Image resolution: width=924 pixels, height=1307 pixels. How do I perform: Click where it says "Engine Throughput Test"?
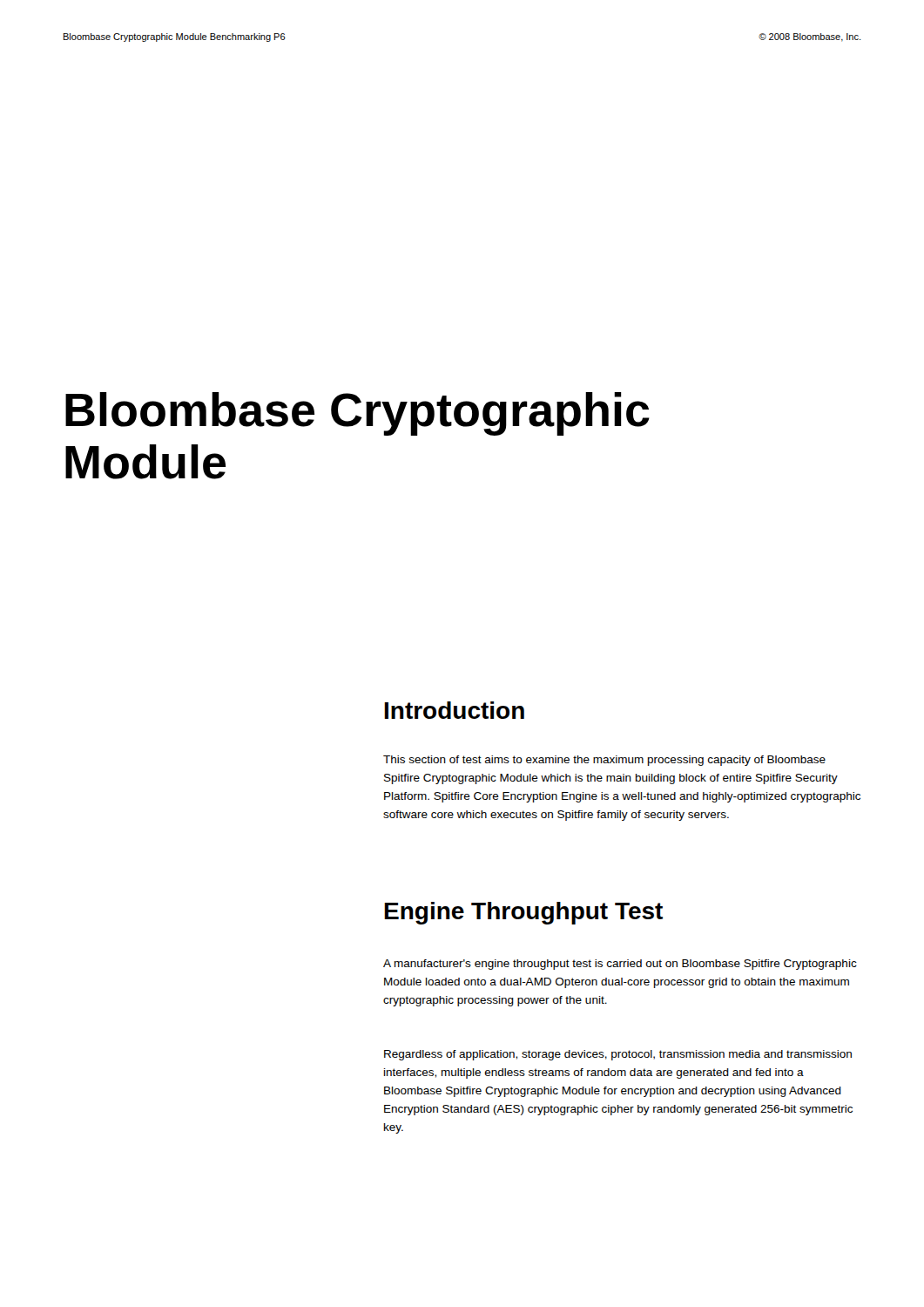[x=622, y=911]
